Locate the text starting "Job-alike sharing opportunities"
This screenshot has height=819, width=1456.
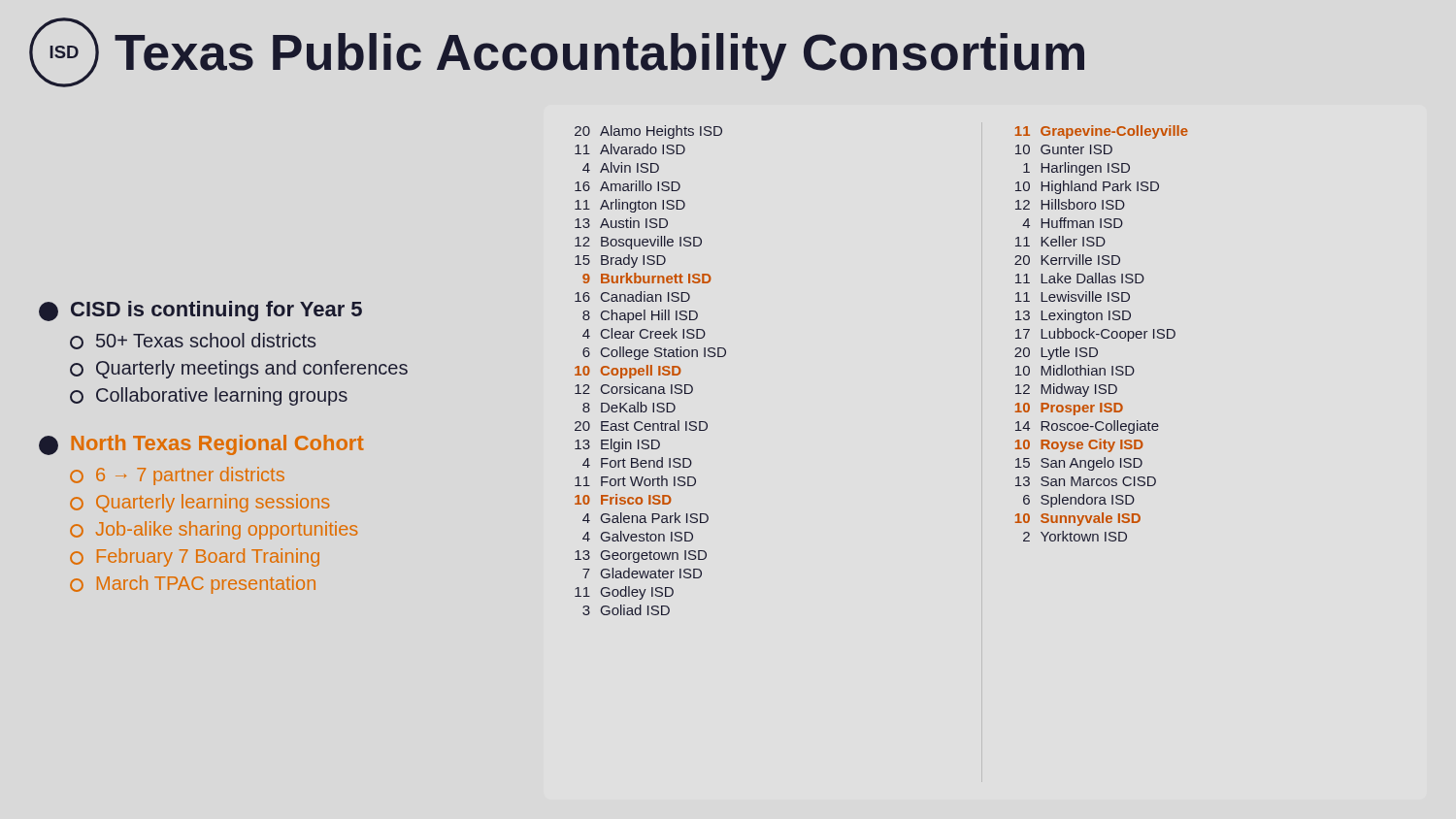(214, 529)
